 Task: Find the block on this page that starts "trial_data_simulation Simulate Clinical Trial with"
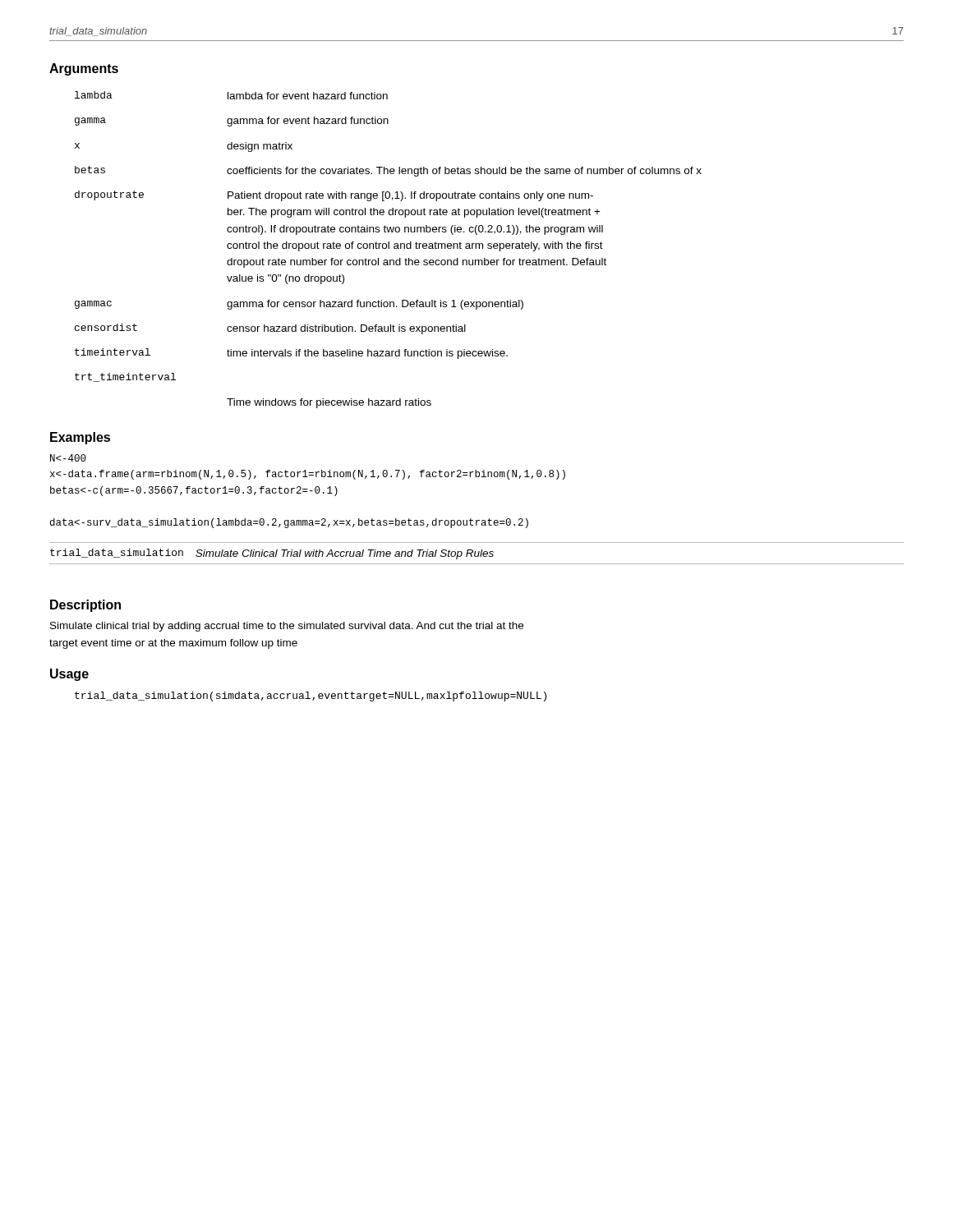coord(272,553)
